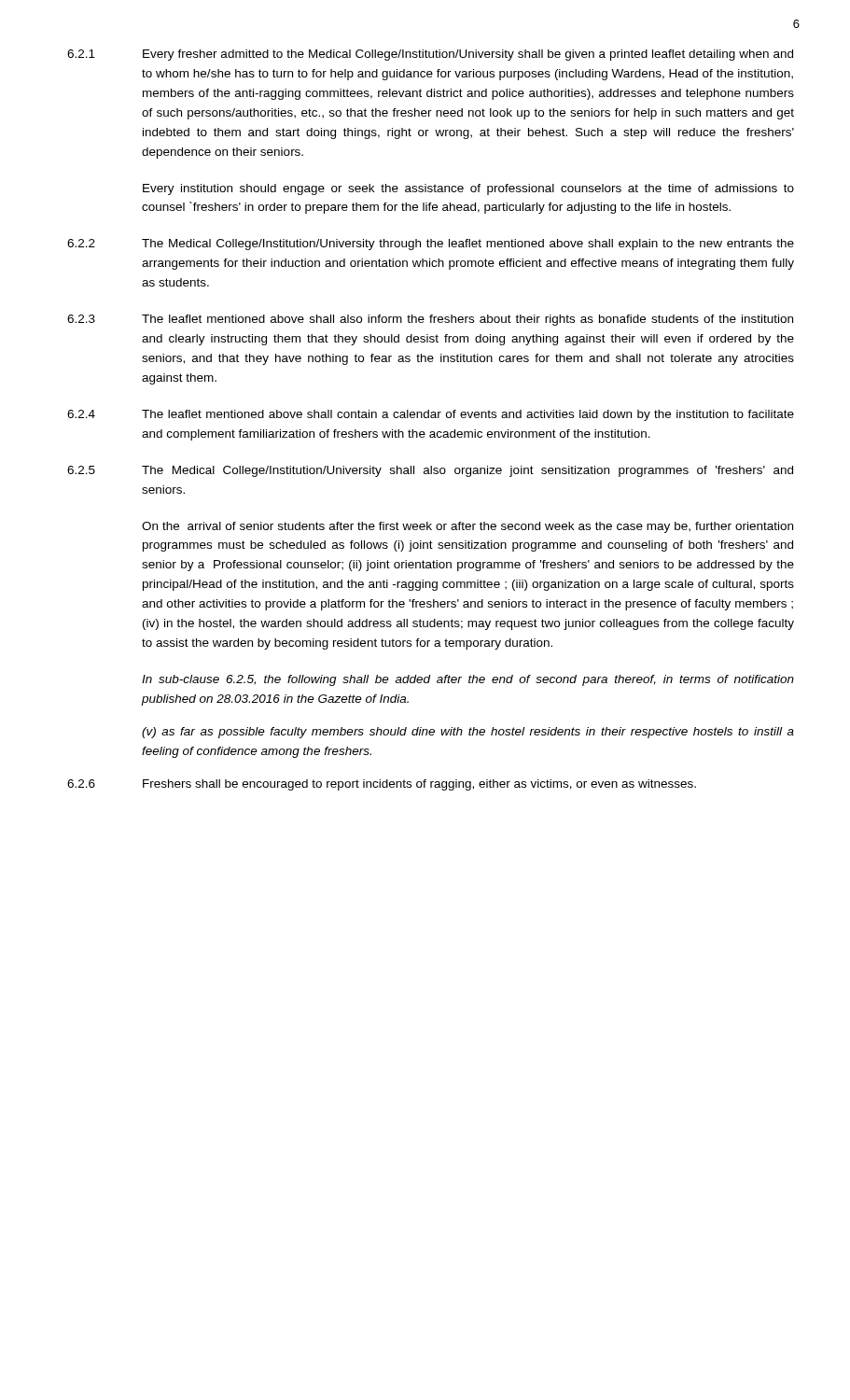Screen dimensions: 1400x850
Task: Locate the text block containing "Every institution should engage or seek"
Action: tap(468, 197)
